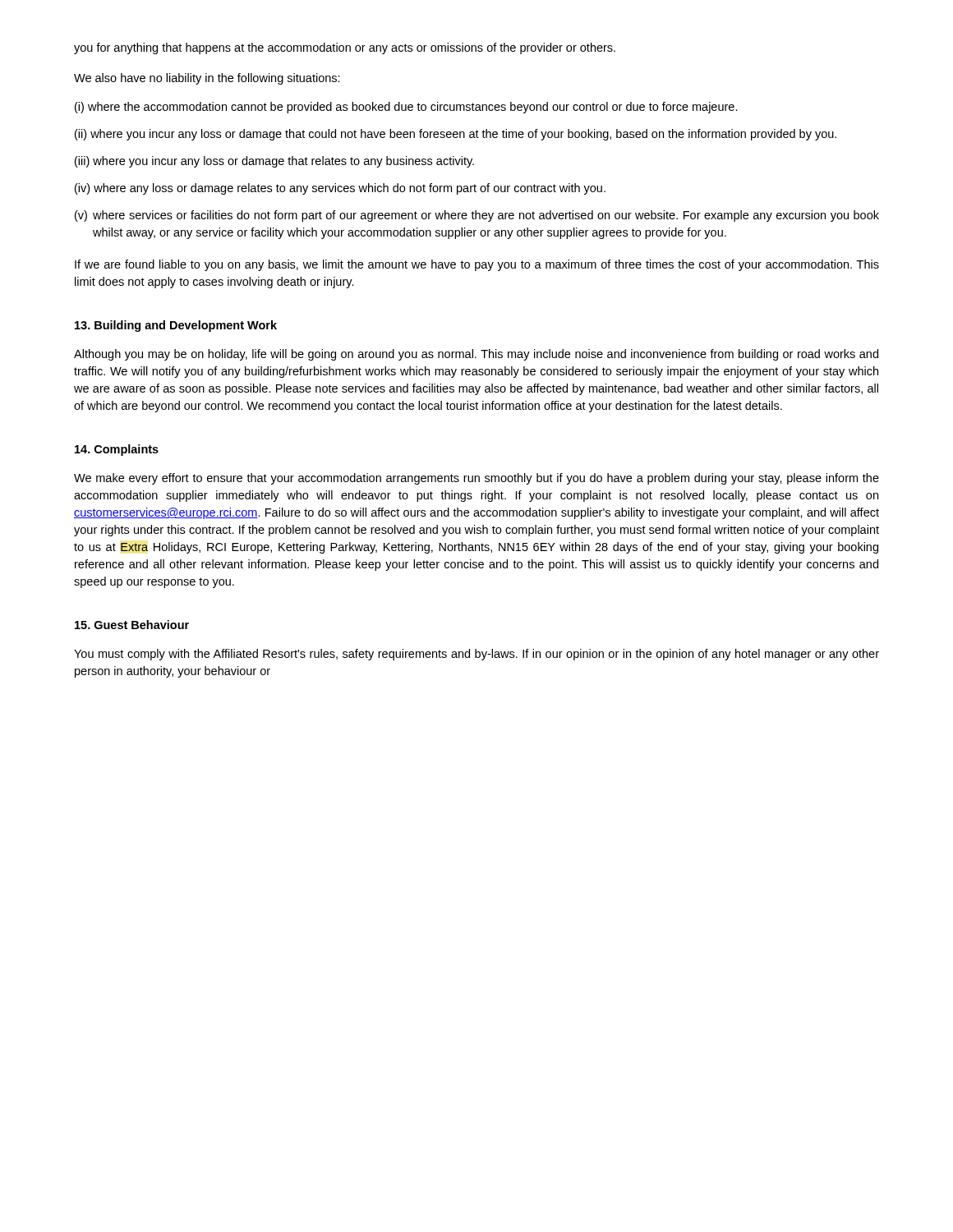Image resolution: width=953 pixels, height=1232 pixels.
Task: Find the element starting "We make every effort to"
Action: (476, 530)
